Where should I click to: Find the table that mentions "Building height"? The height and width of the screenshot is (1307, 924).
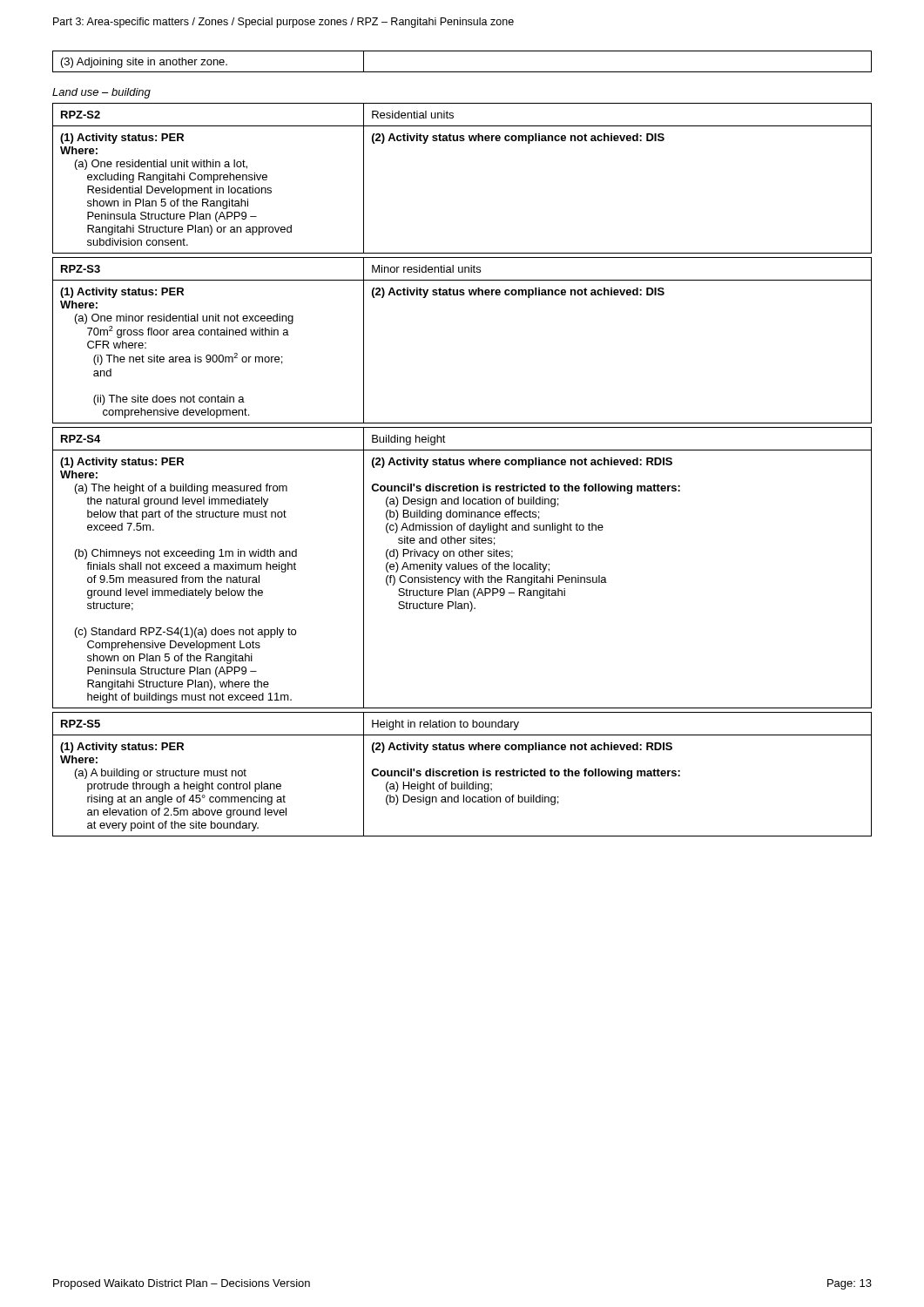click(x=462, y=567)
